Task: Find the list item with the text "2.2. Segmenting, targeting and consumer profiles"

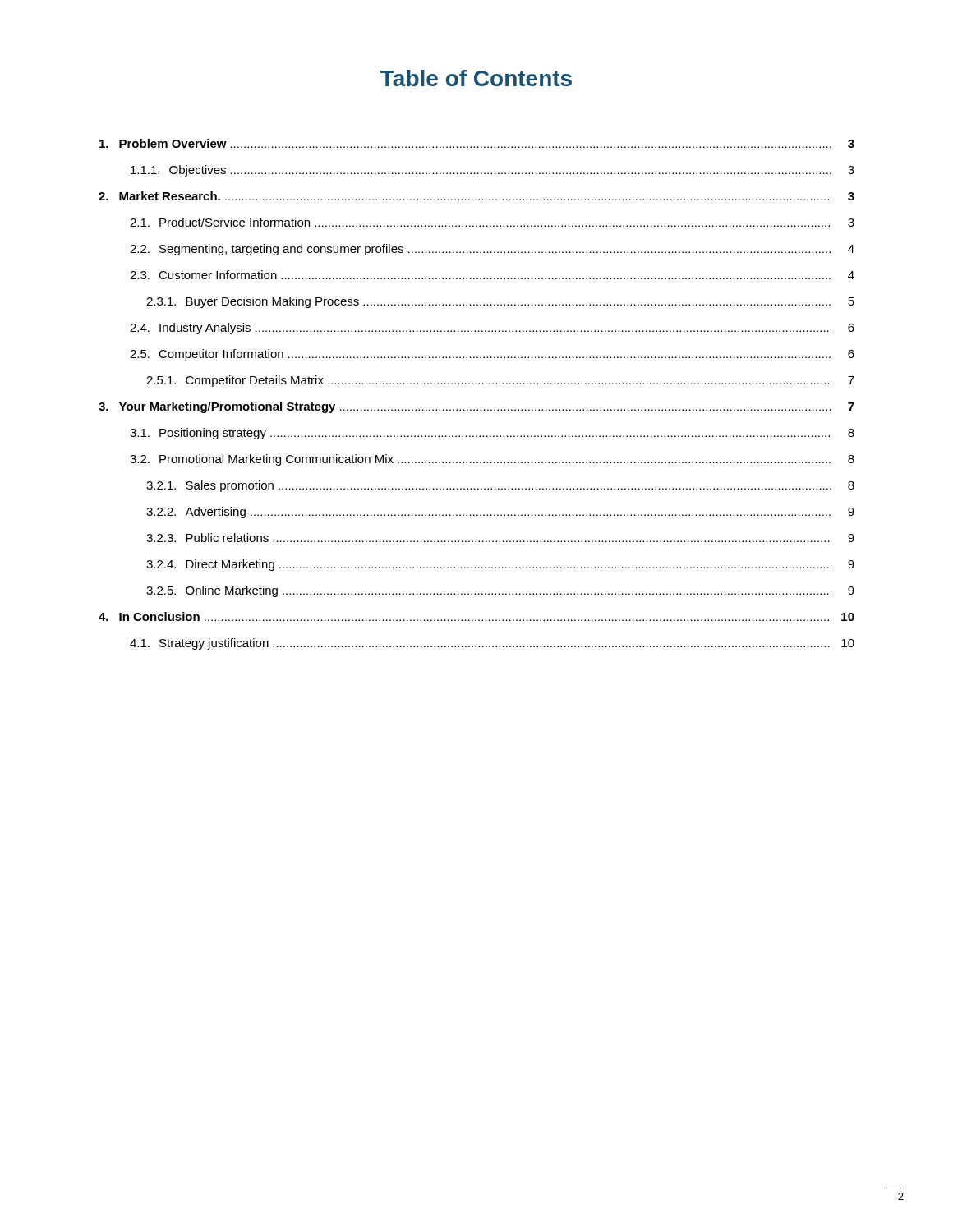Action: coord(492,250)
